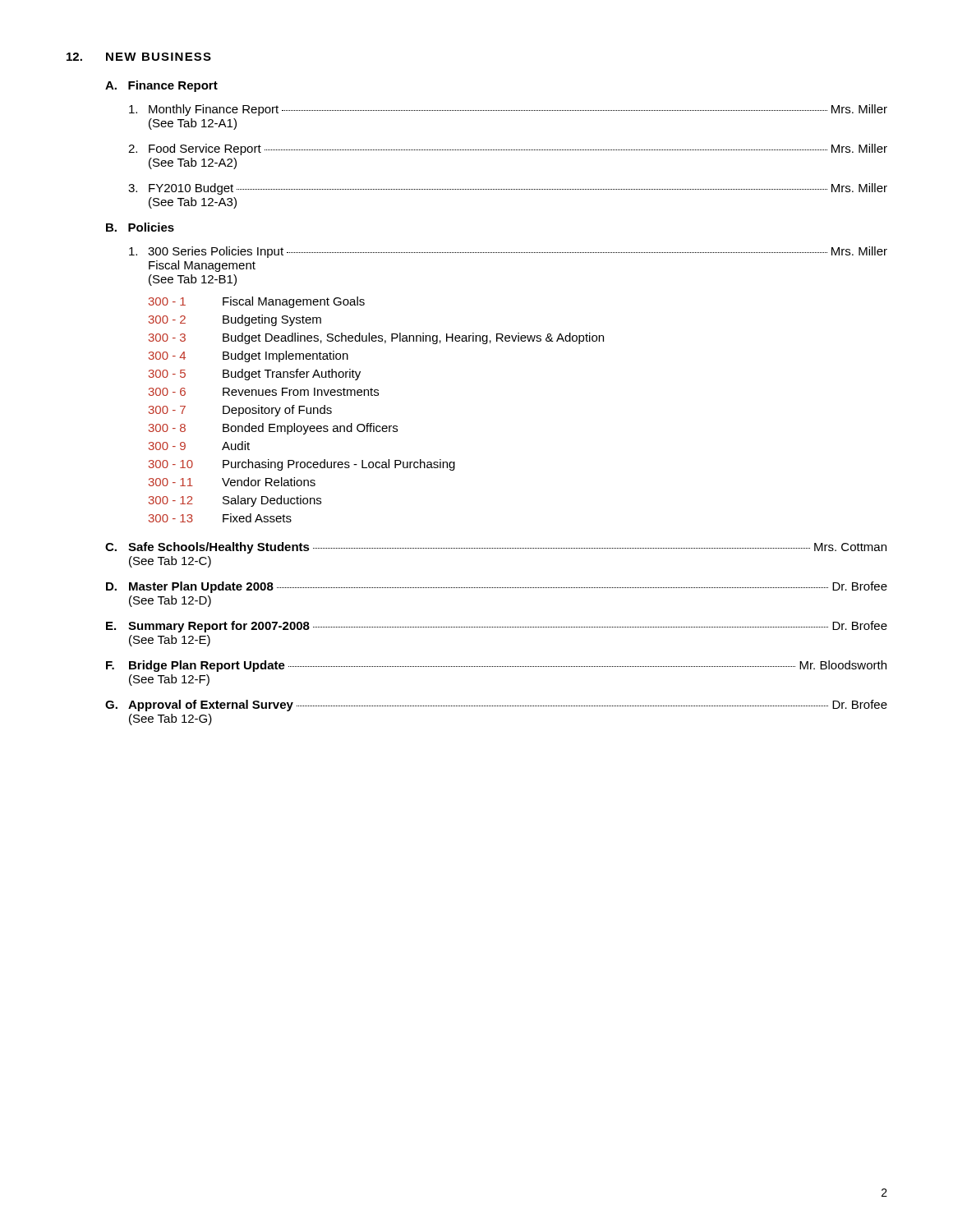The image size is (953, 1232).
Task: Click on the list item with the text "300 Series Policies Input Mrs. Miller Fiscal"
Action: coord(508,252)
